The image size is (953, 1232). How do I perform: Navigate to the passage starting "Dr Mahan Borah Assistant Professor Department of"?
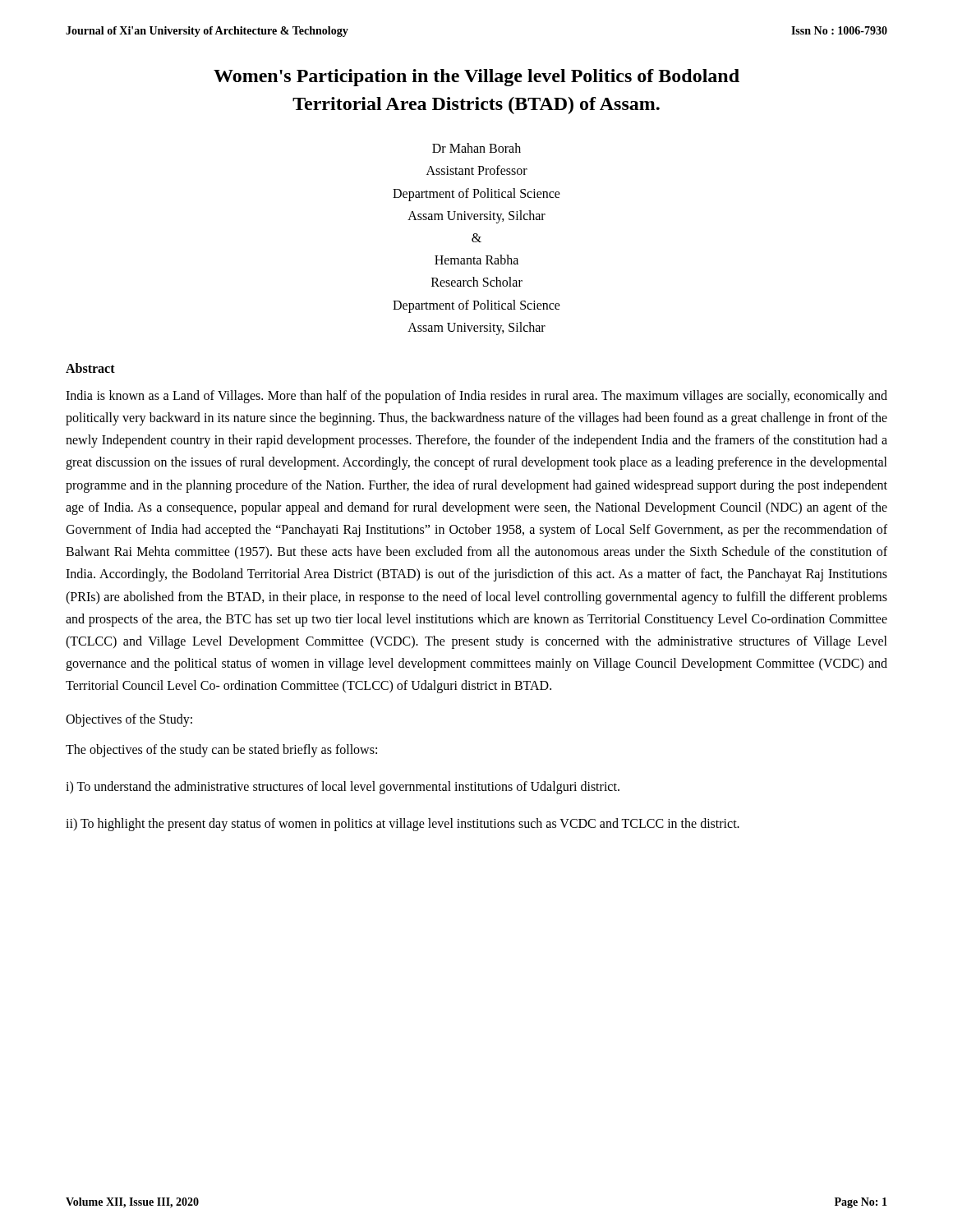(476, 238)
